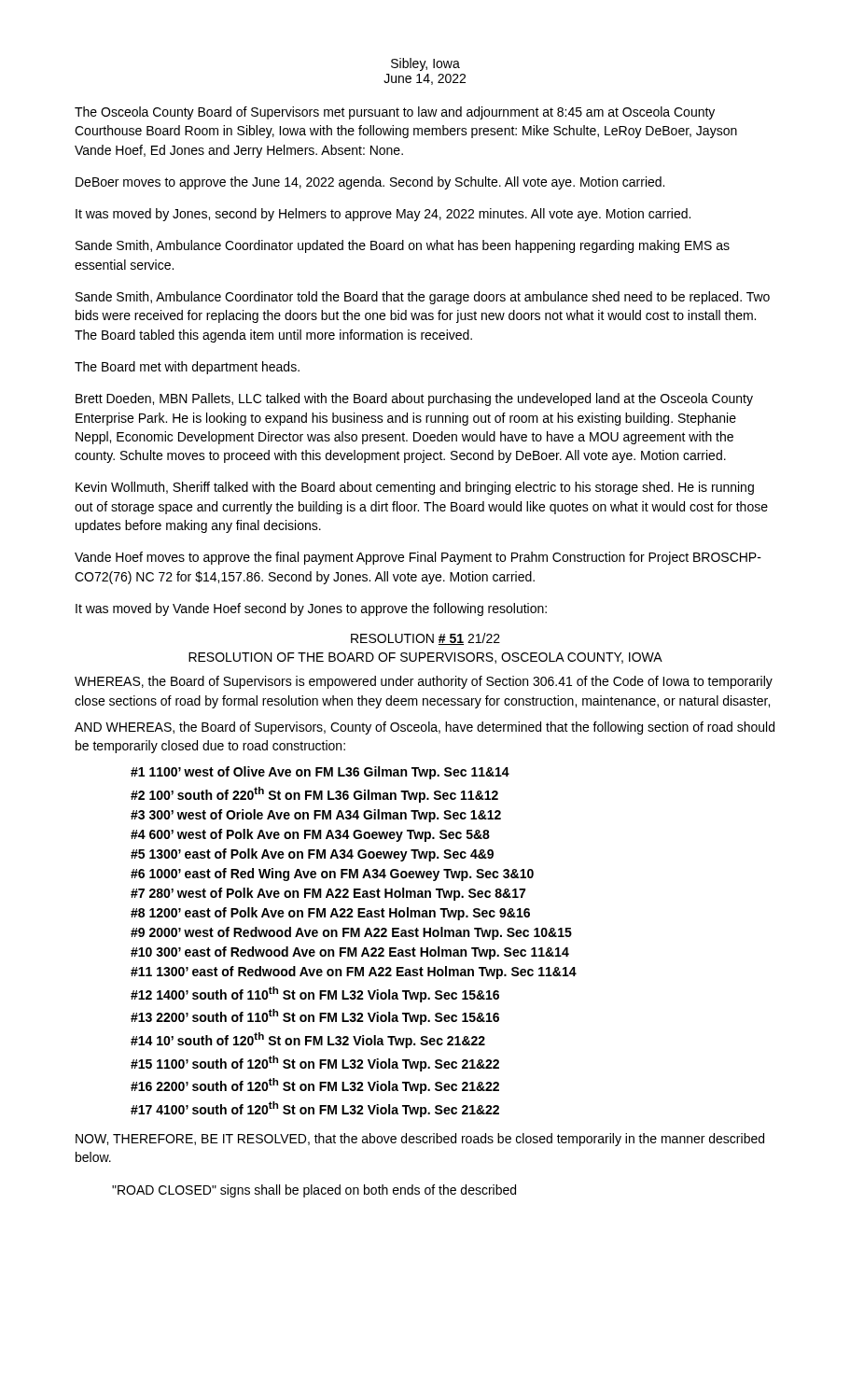The height and width of the screenshot is (1400, 850).
Task: Click on the text block that reads "Brett Doeden, MBN Pallets, LLC talked with"
Action: pyautogui.click(x=425, y=427)
